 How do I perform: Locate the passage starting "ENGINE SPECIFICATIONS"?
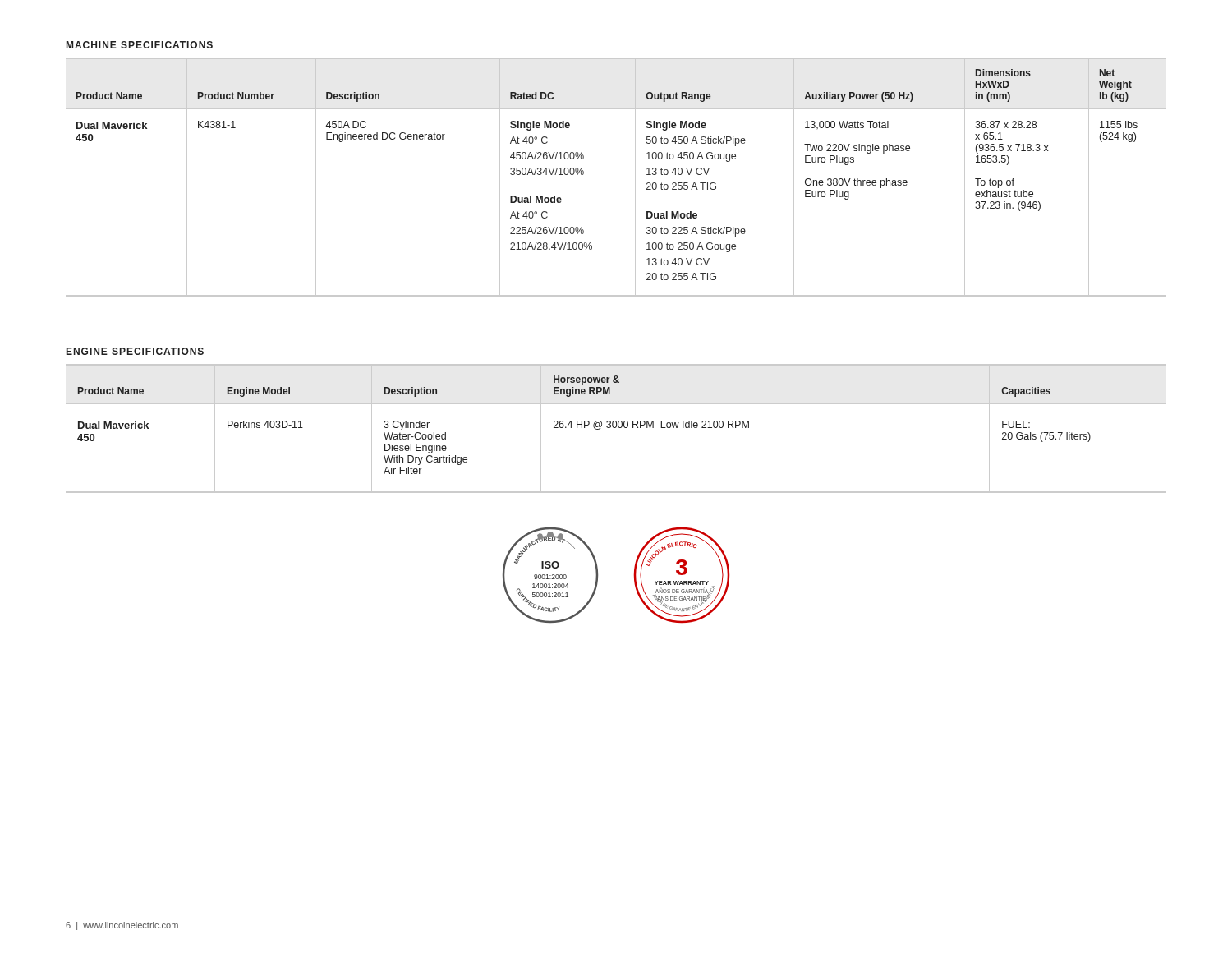tap(135, 352)
